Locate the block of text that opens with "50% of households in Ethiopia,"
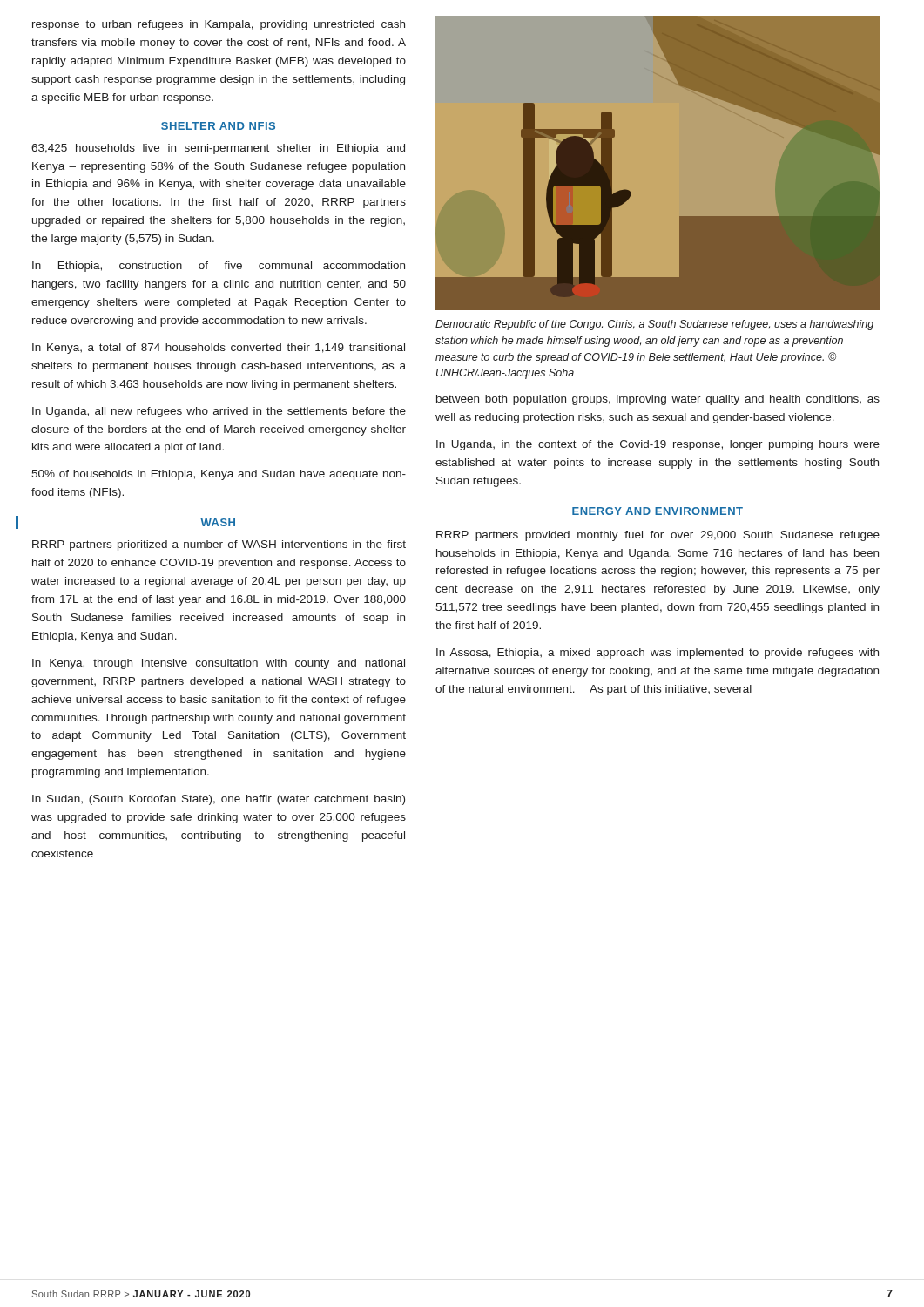924x1307 pixels. pyautogui.click(x=219, y=483)
